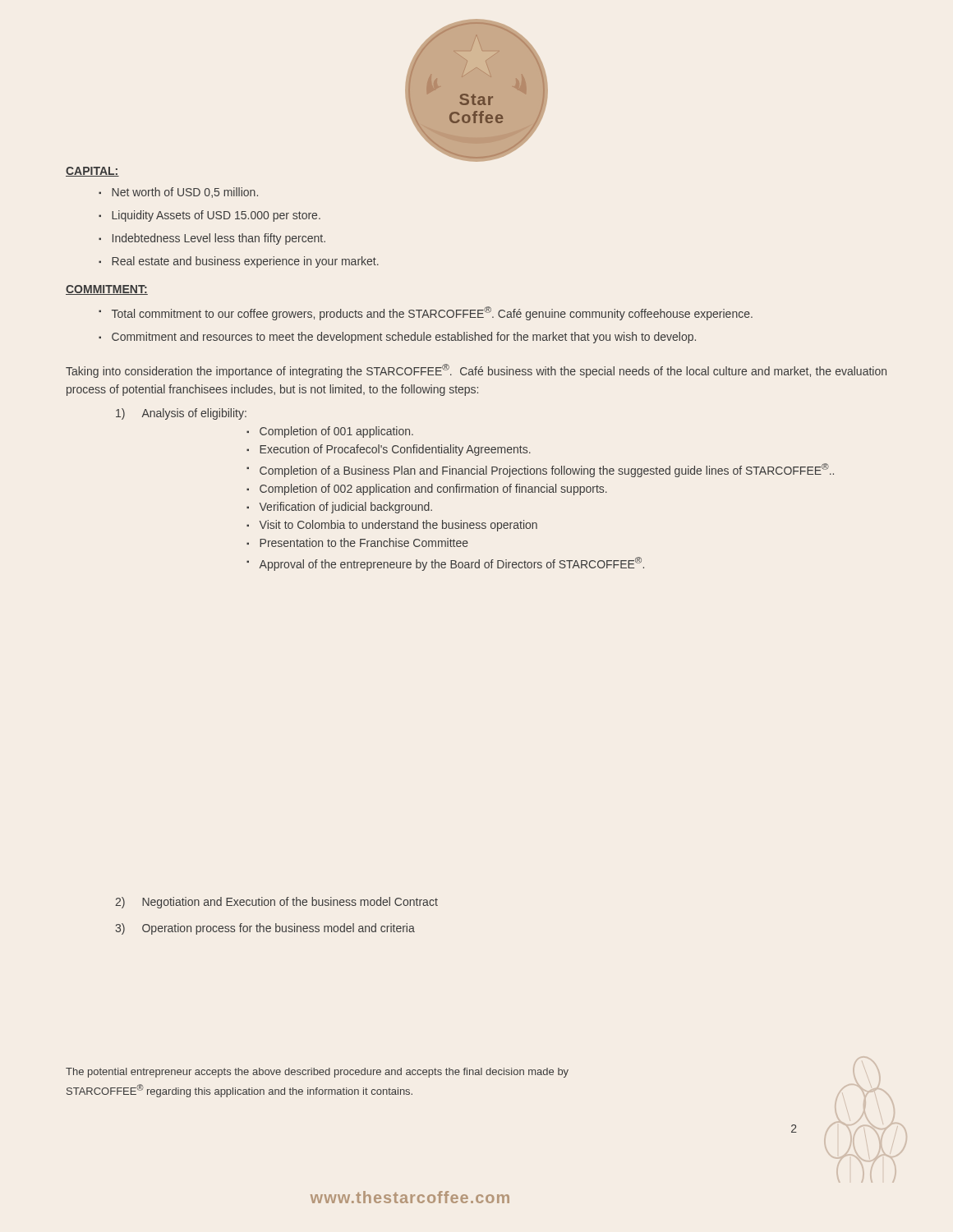Click on the list item that reads "▪ Completion of a"
The height and width of the screenshot is (1232, 953).
pyautogui.click(x=541, y=469)
